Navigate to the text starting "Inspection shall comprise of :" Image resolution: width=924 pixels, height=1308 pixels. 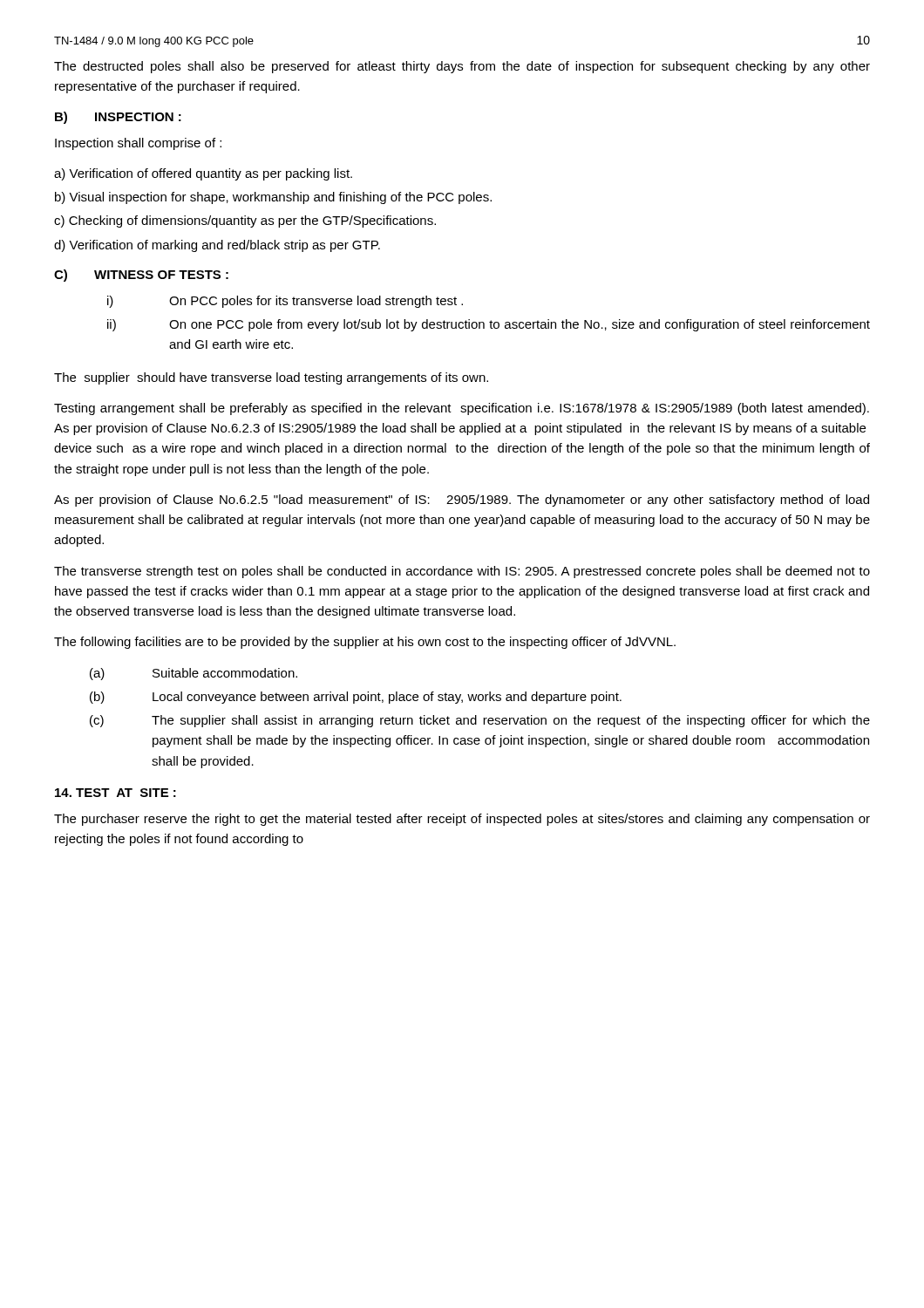pyautogui.click(x=138, y=144)
